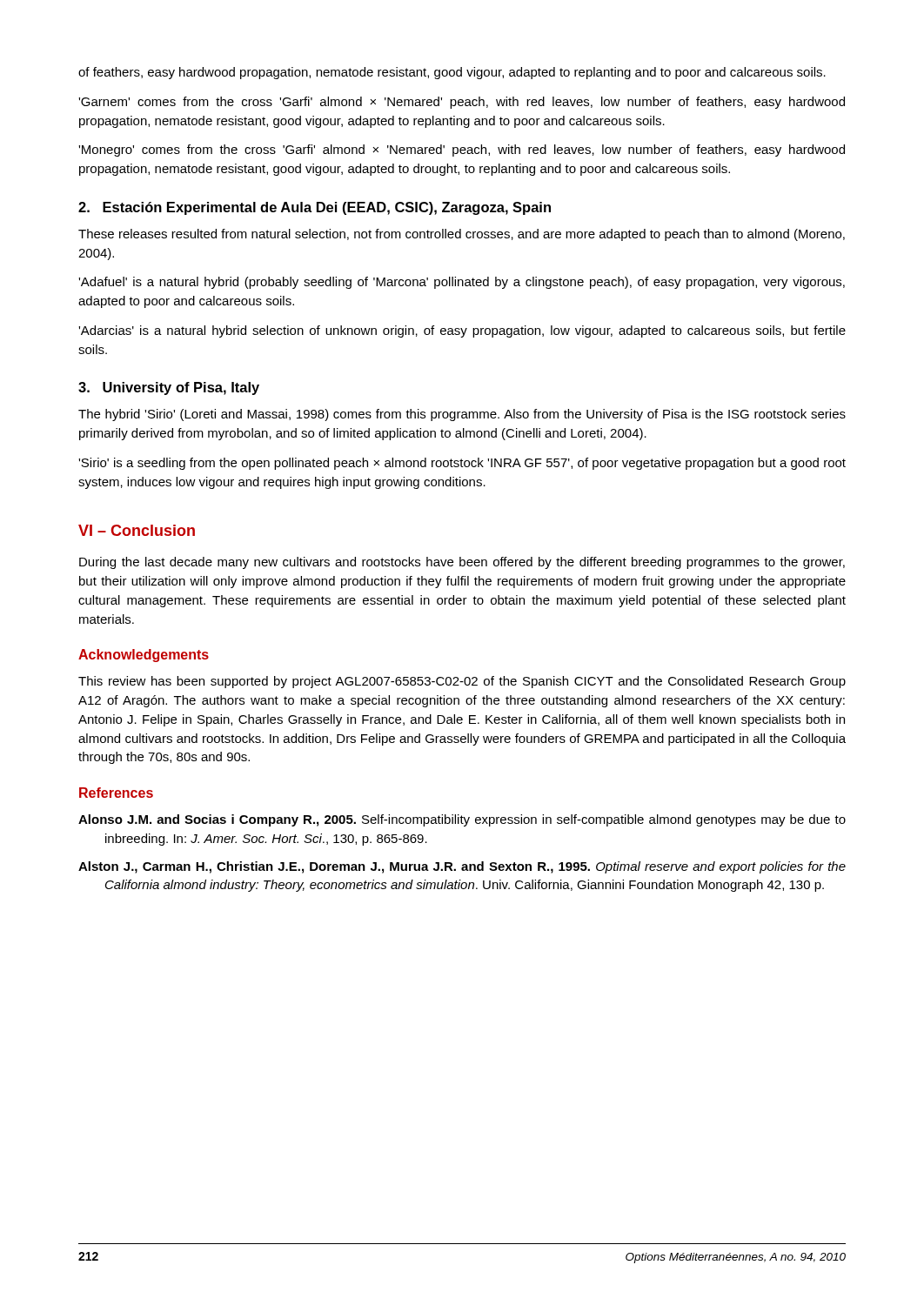The width and height of the screenshot is (924, 1305).
Task: Navigate to the text starting "Alston J., Carman H., Christian"
Action: pyautogui.click(x=462, y=875)
